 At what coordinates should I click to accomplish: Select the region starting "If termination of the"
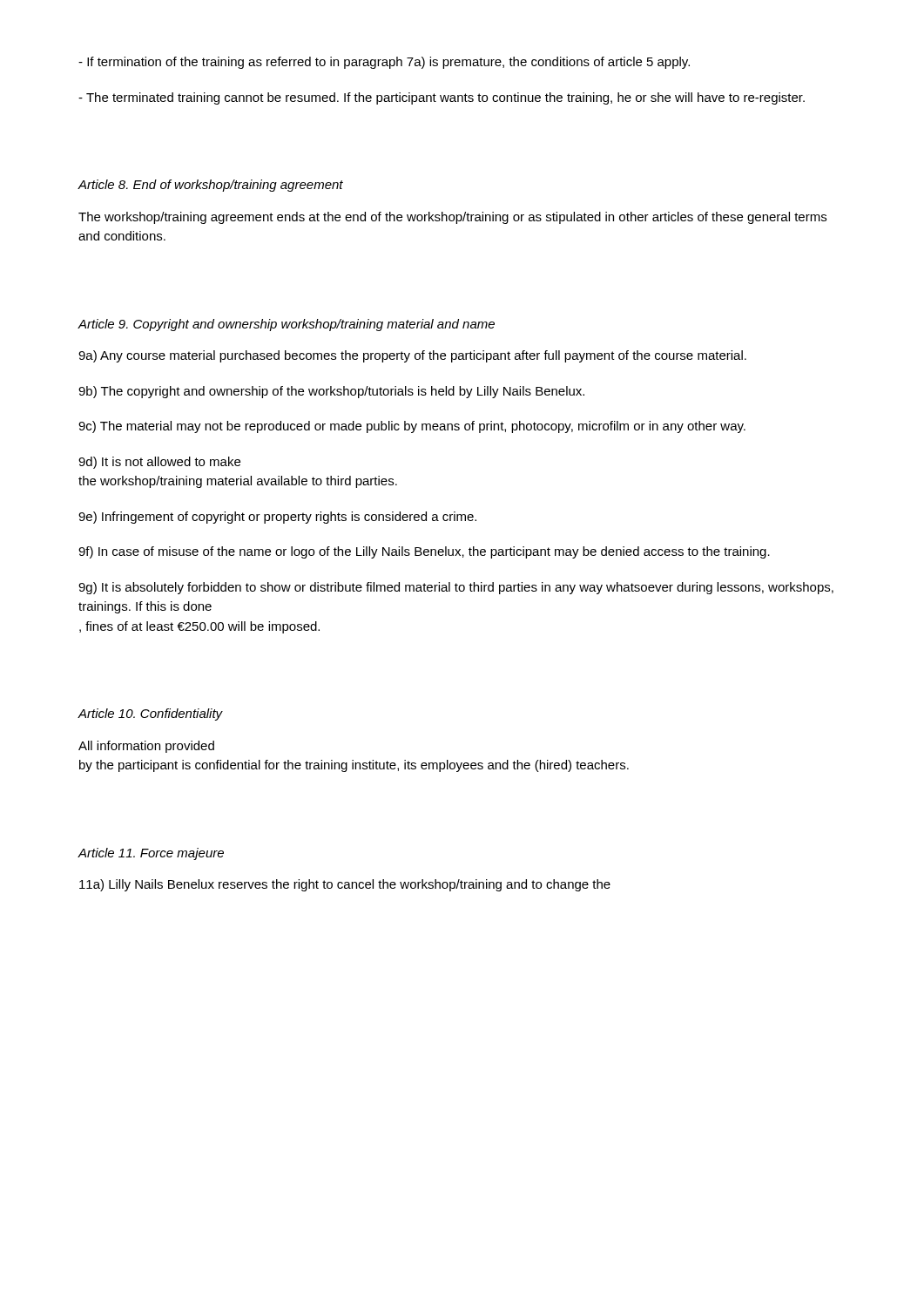[385, 61]
